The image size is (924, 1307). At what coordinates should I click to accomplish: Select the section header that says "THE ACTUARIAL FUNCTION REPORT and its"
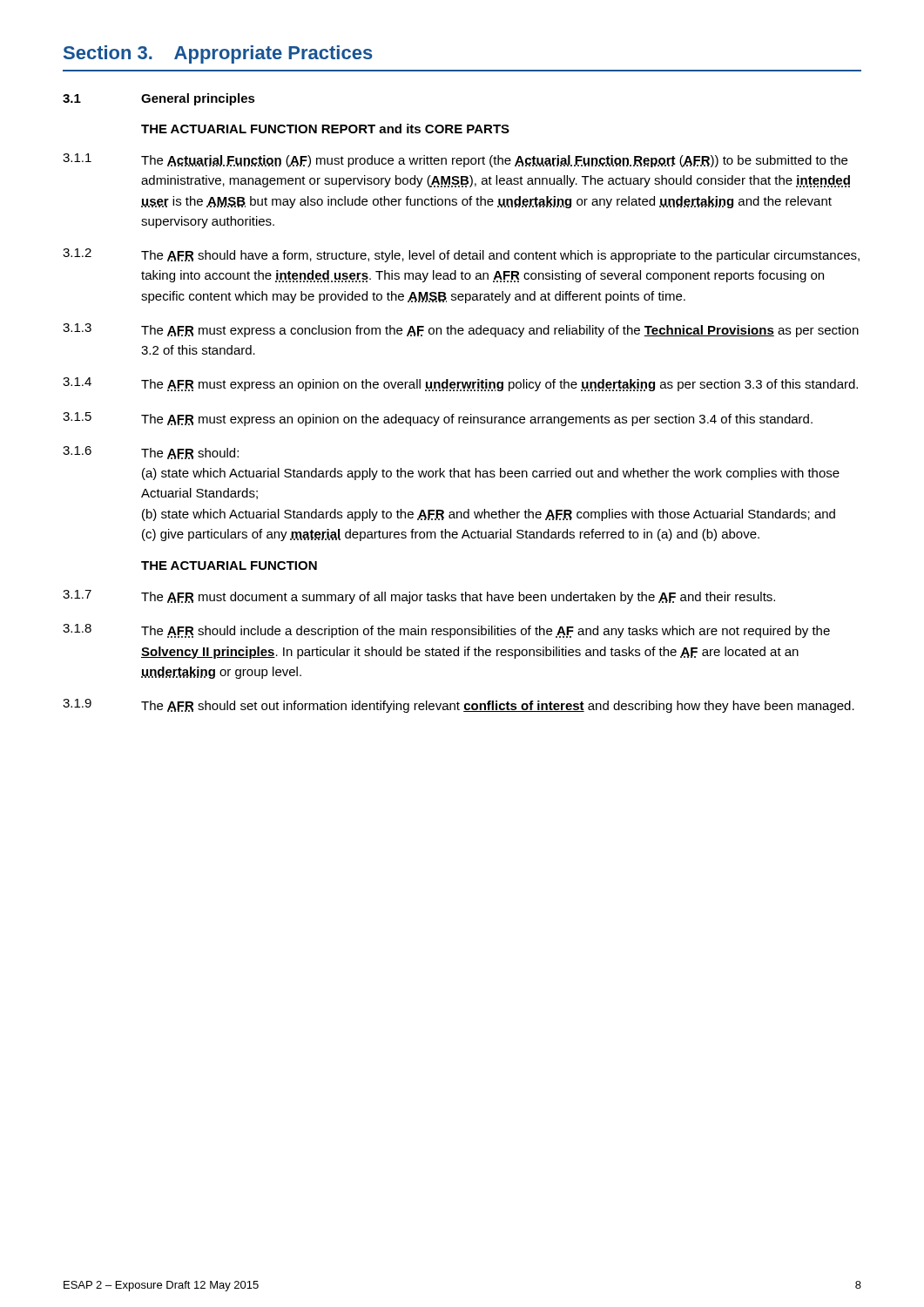click(325, 129)
